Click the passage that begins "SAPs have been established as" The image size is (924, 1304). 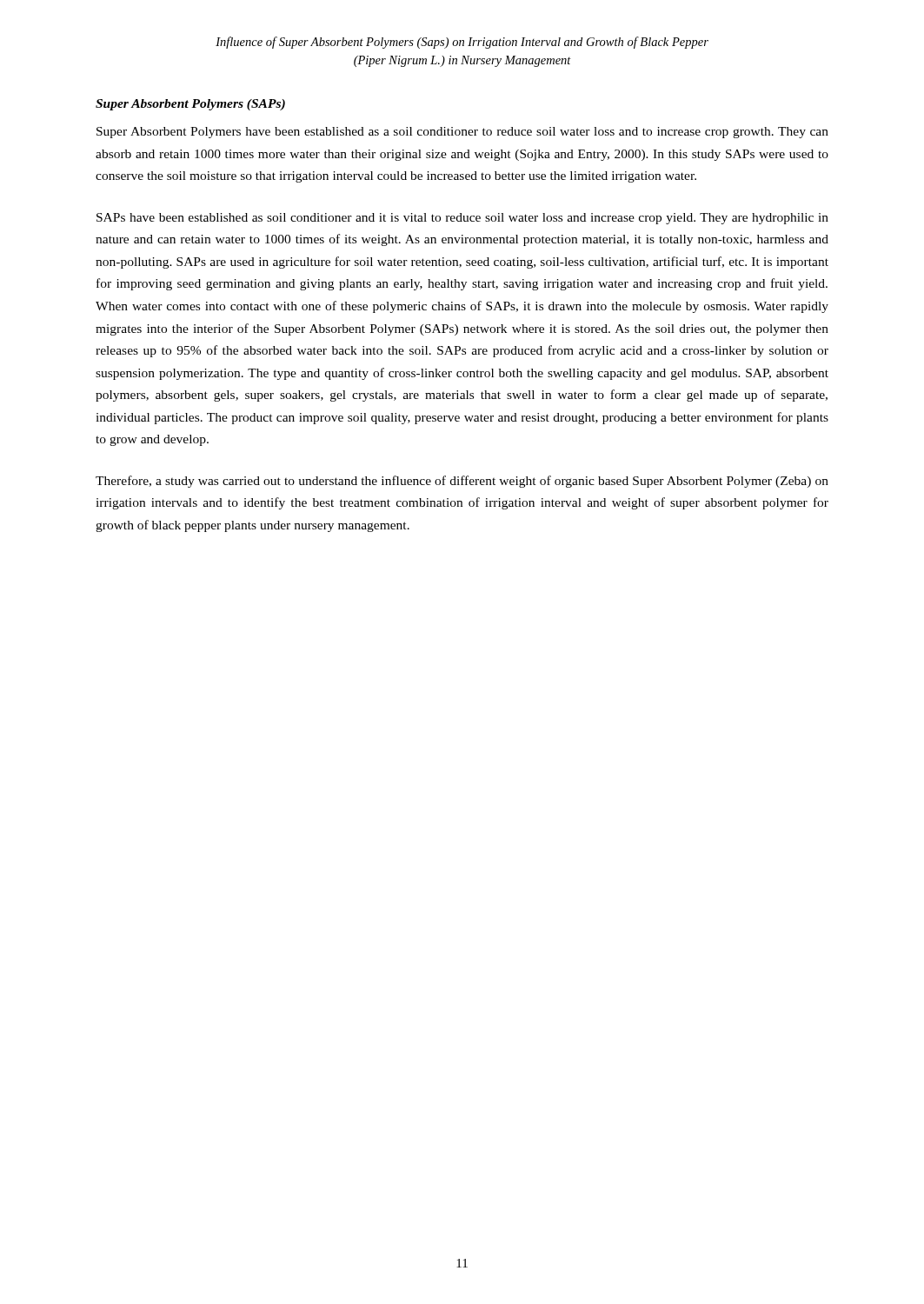pos(462,328)
